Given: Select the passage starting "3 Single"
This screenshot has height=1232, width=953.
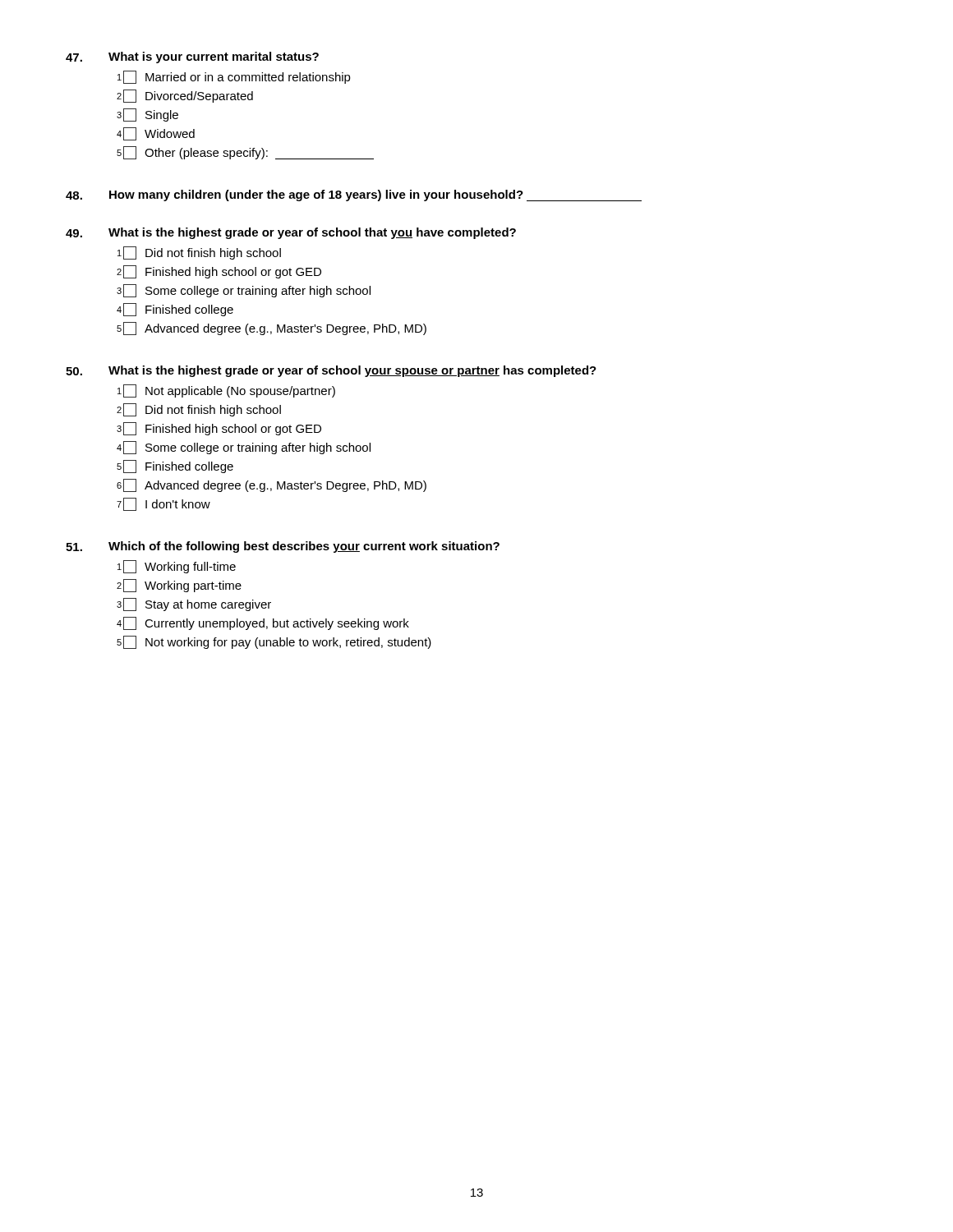Looking at the screenshot, I should tap(144, 115).
